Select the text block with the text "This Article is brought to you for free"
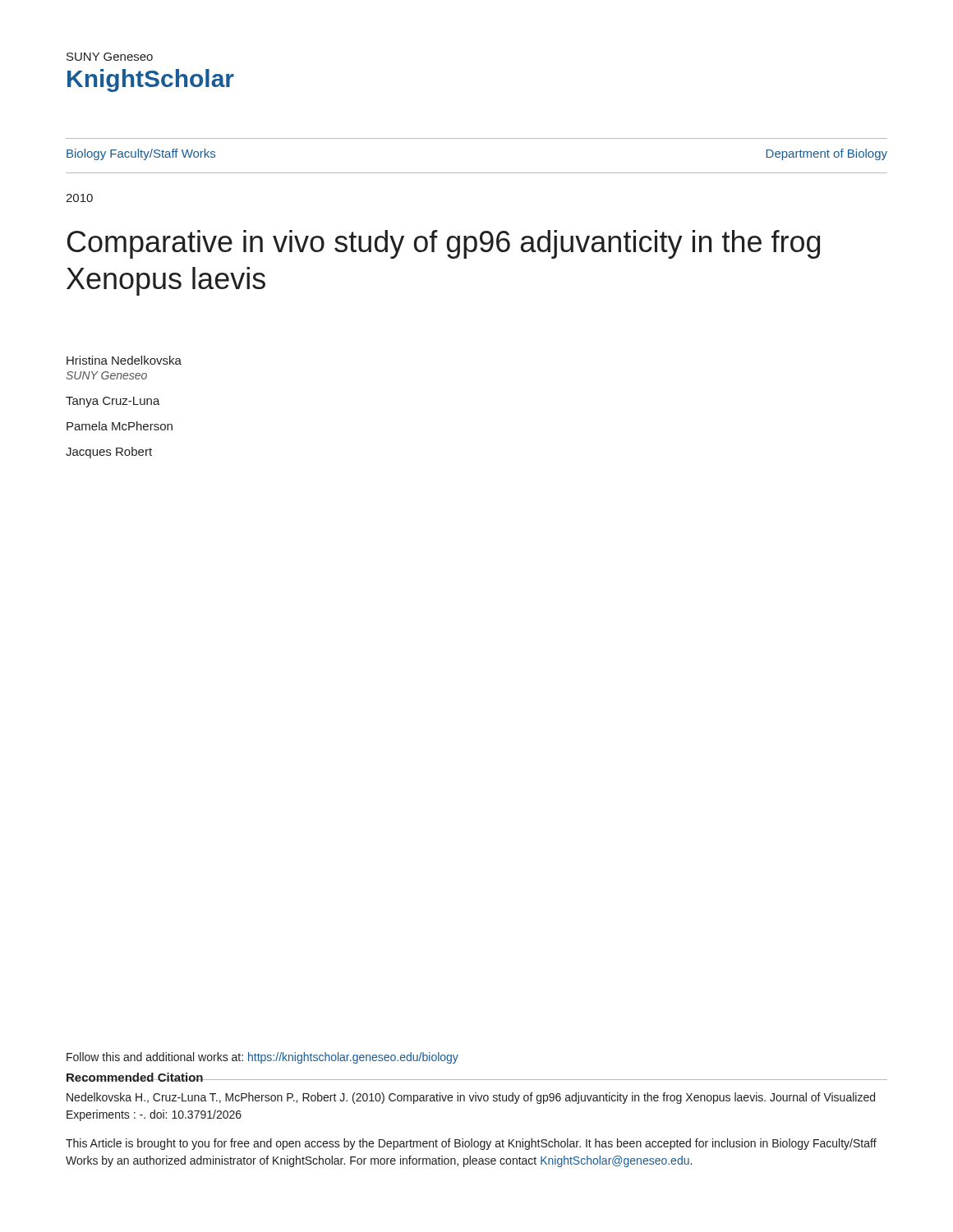 pos(471,1152)
